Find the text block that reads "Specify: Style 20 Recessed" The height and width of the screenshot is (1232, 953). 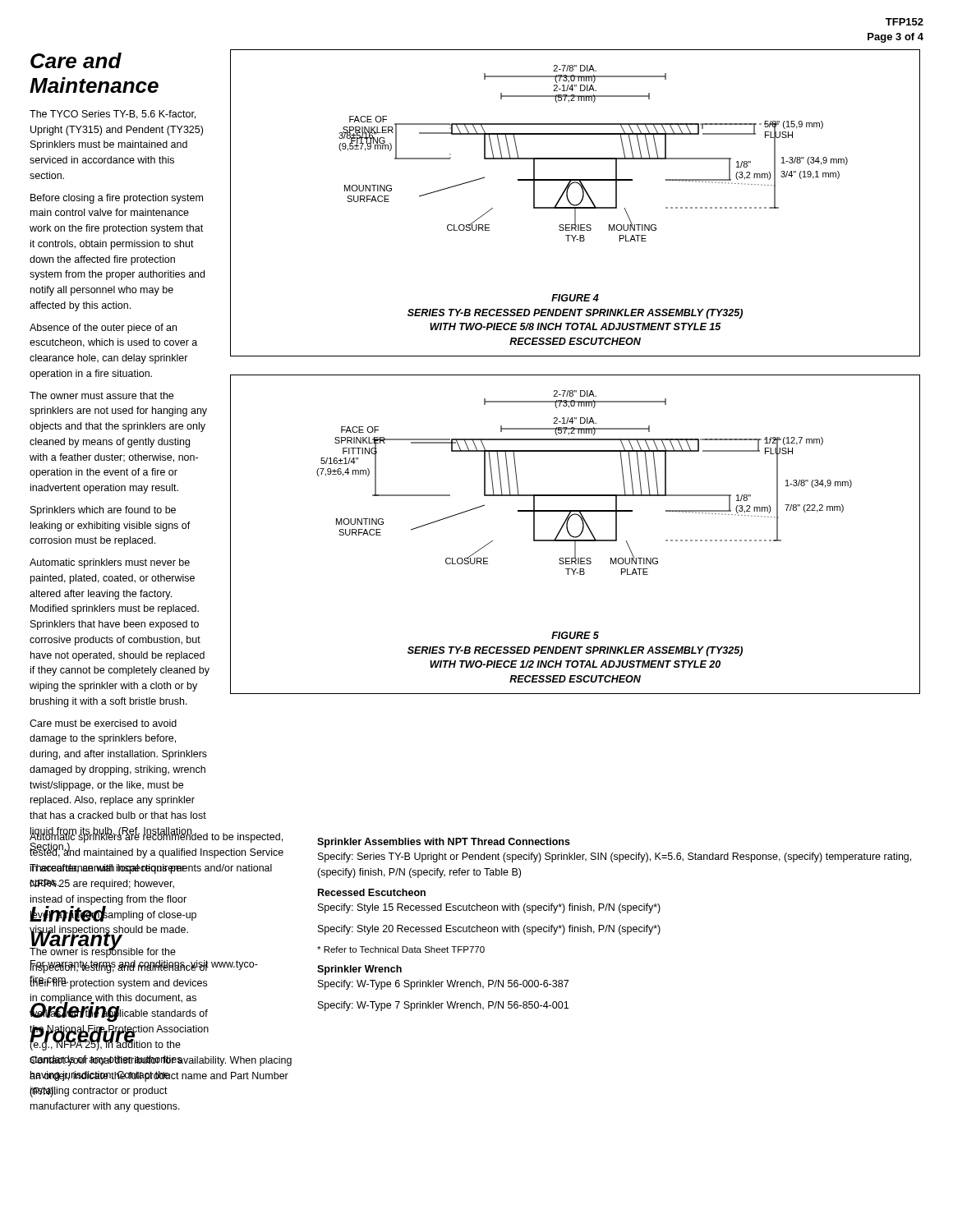489,929
